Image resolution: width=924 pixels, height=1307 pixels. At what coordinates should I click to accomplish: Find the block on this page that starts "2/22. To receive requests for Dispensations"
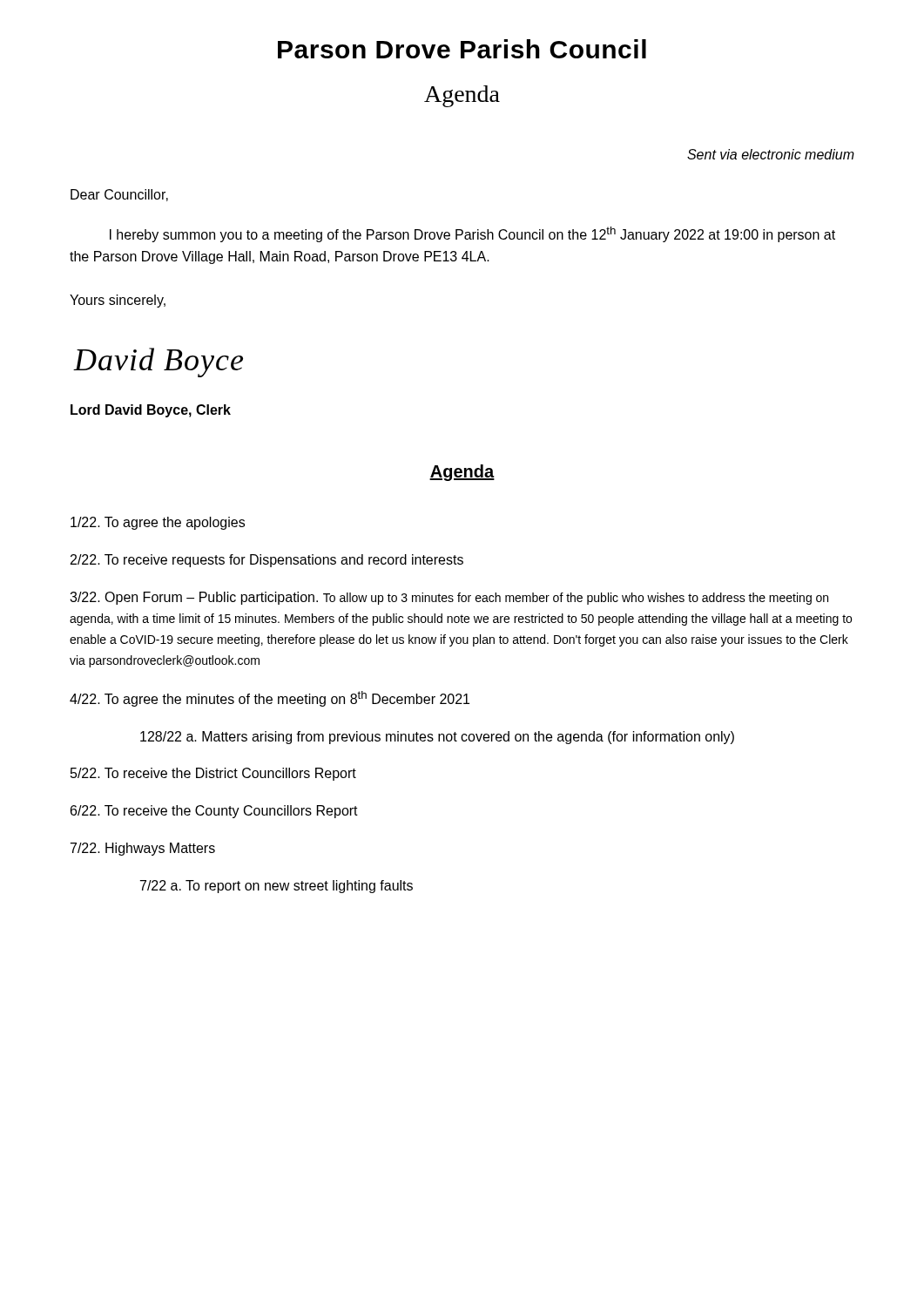[267, 560]
